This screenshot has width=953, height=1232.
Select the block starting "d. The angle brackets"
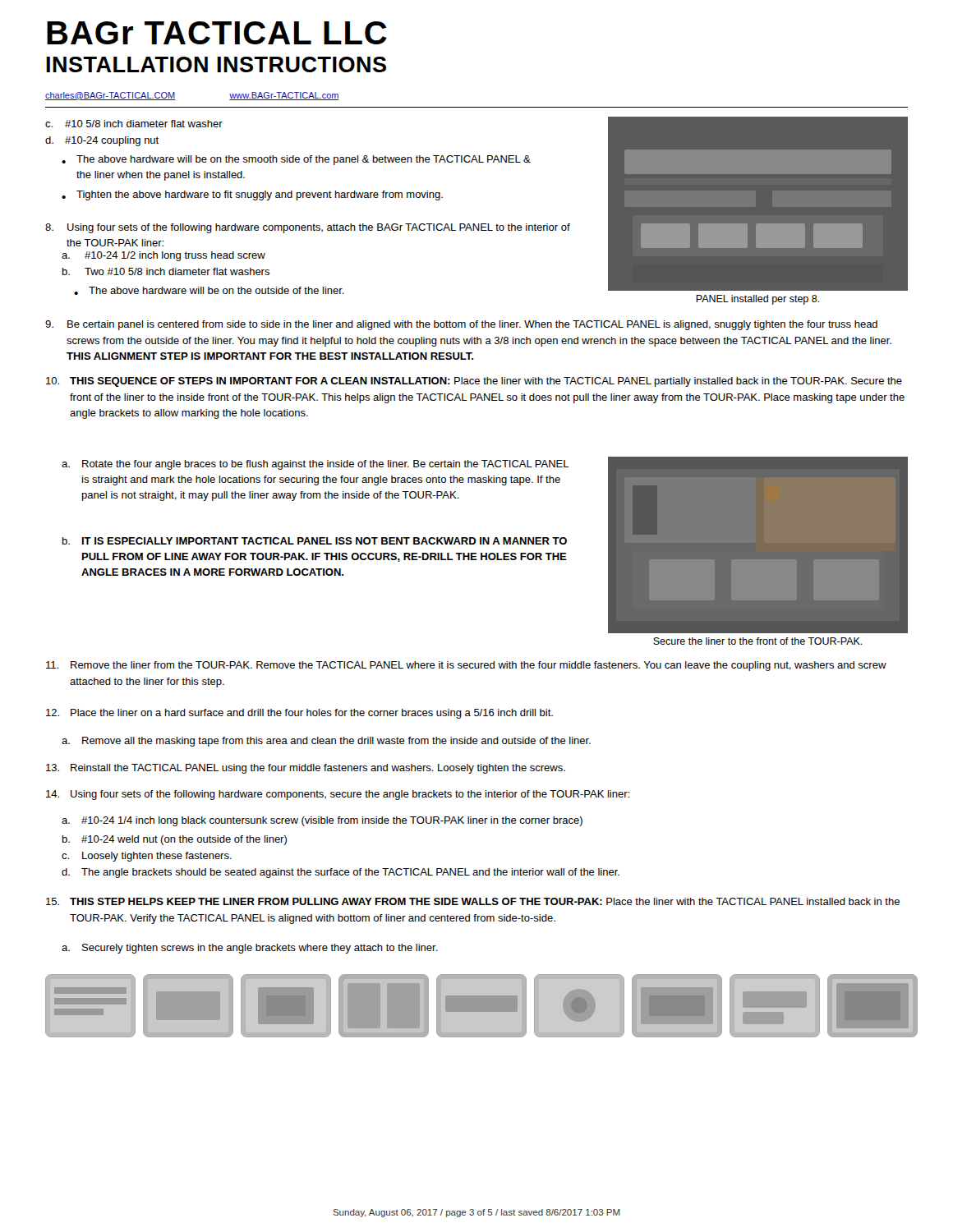click(481, 873)
